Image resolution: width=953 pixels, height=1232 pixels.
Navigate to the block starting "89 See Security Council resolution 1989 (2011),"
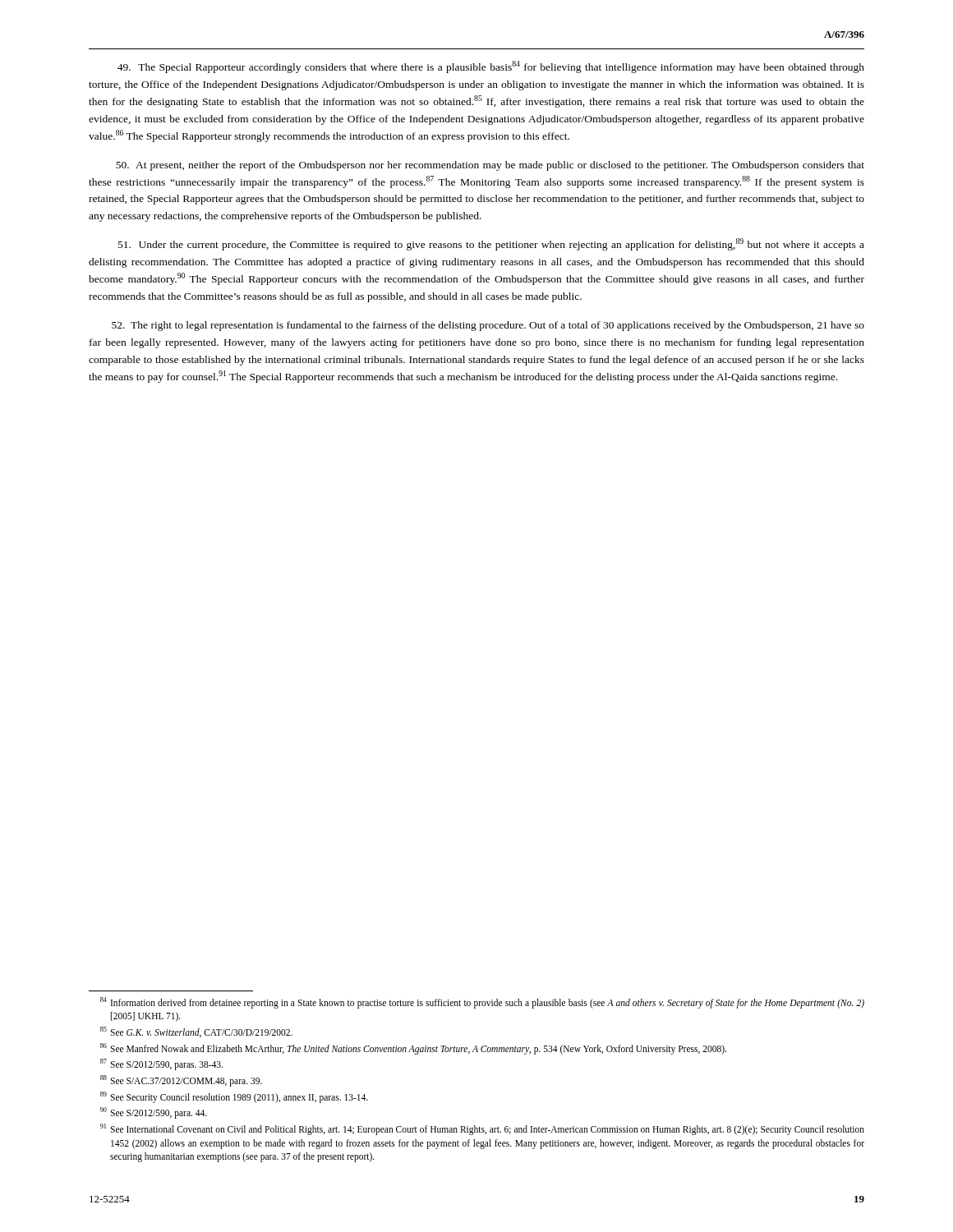(x=234, y=1097)
